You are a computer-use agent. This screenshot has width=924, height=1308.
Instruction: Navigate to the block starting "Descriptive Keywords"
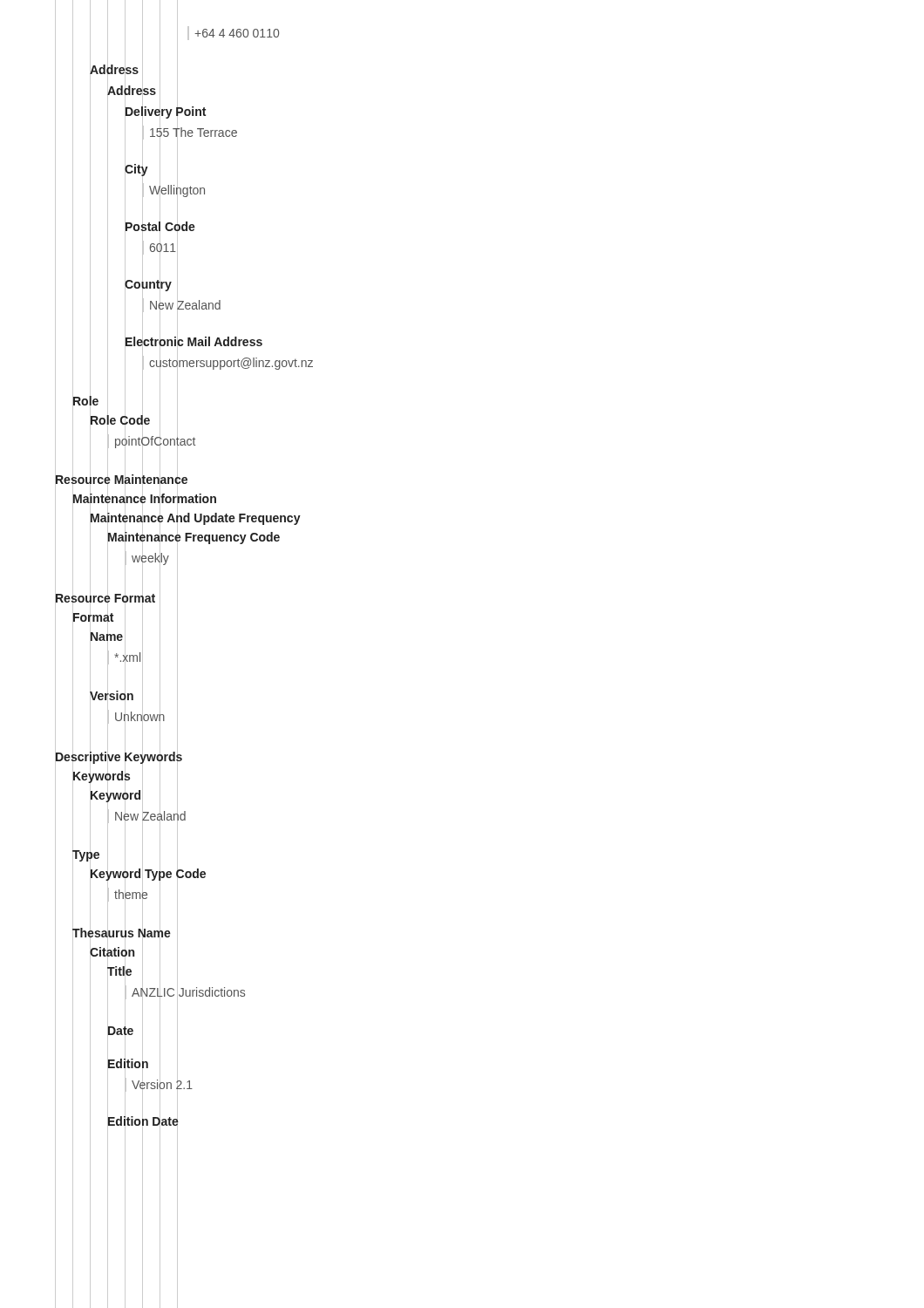point(119,757)
